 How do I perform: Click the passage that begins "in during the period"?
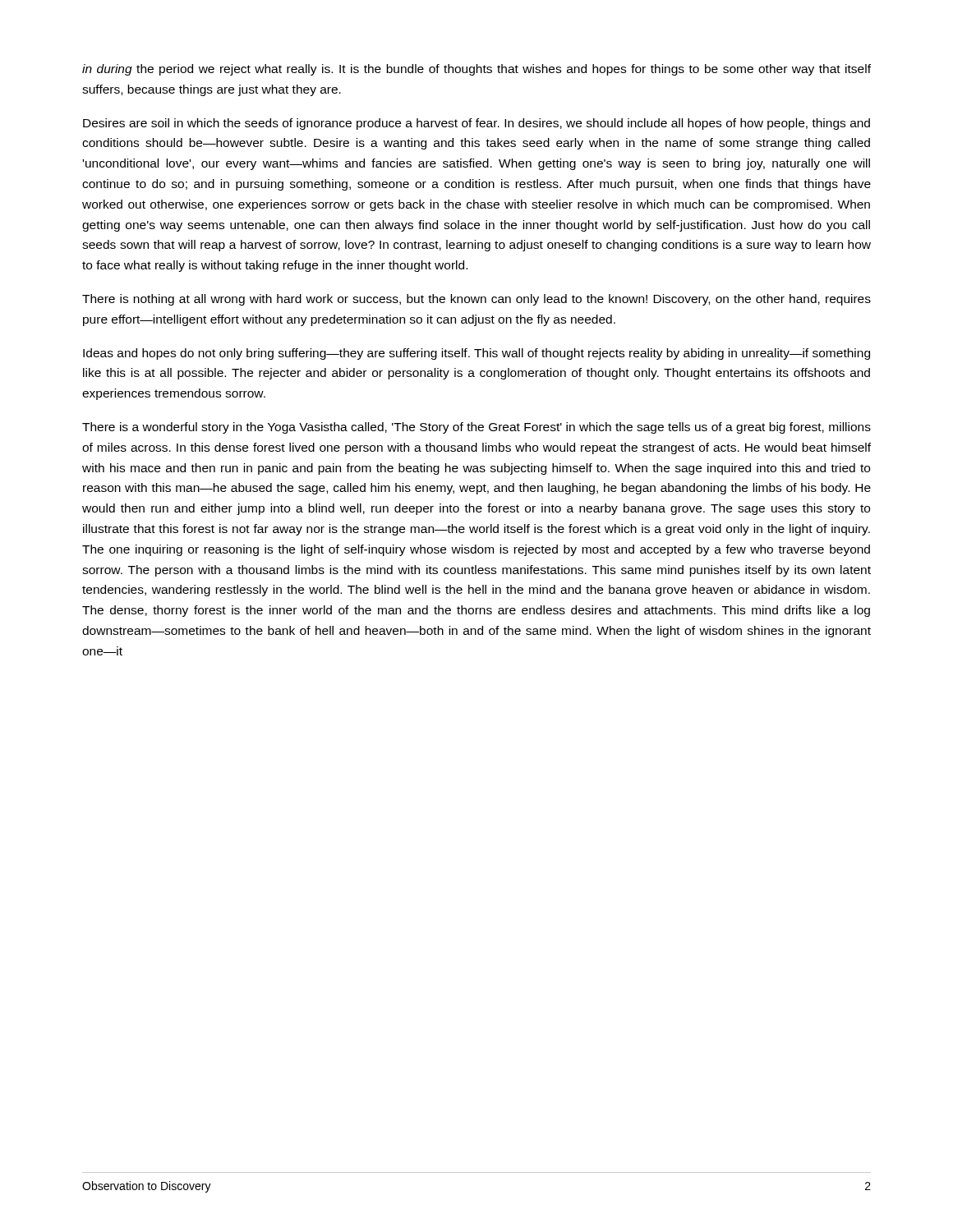476,79
